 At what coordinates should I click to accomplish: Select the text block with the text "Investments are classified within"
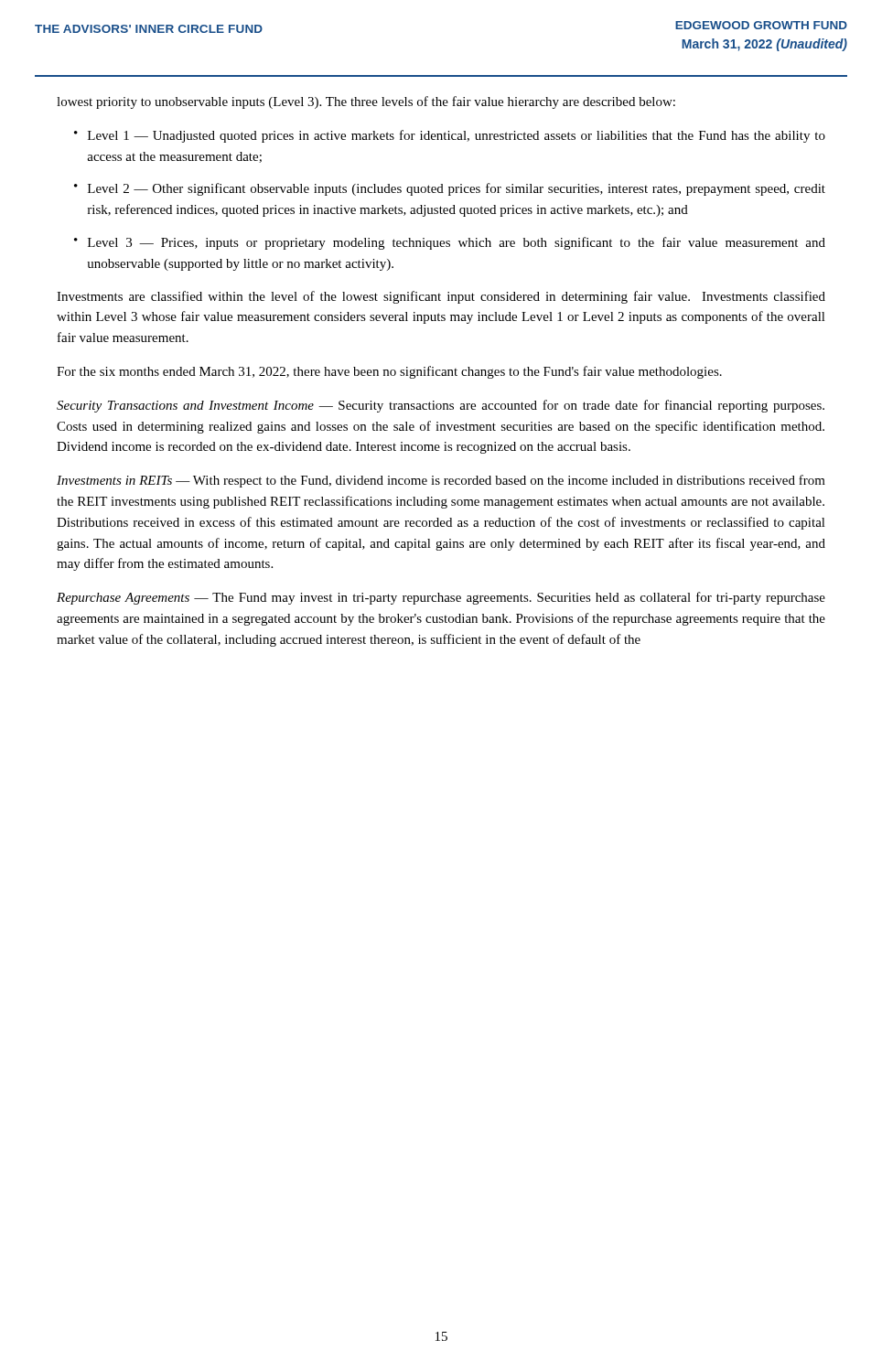coord(441,317)
